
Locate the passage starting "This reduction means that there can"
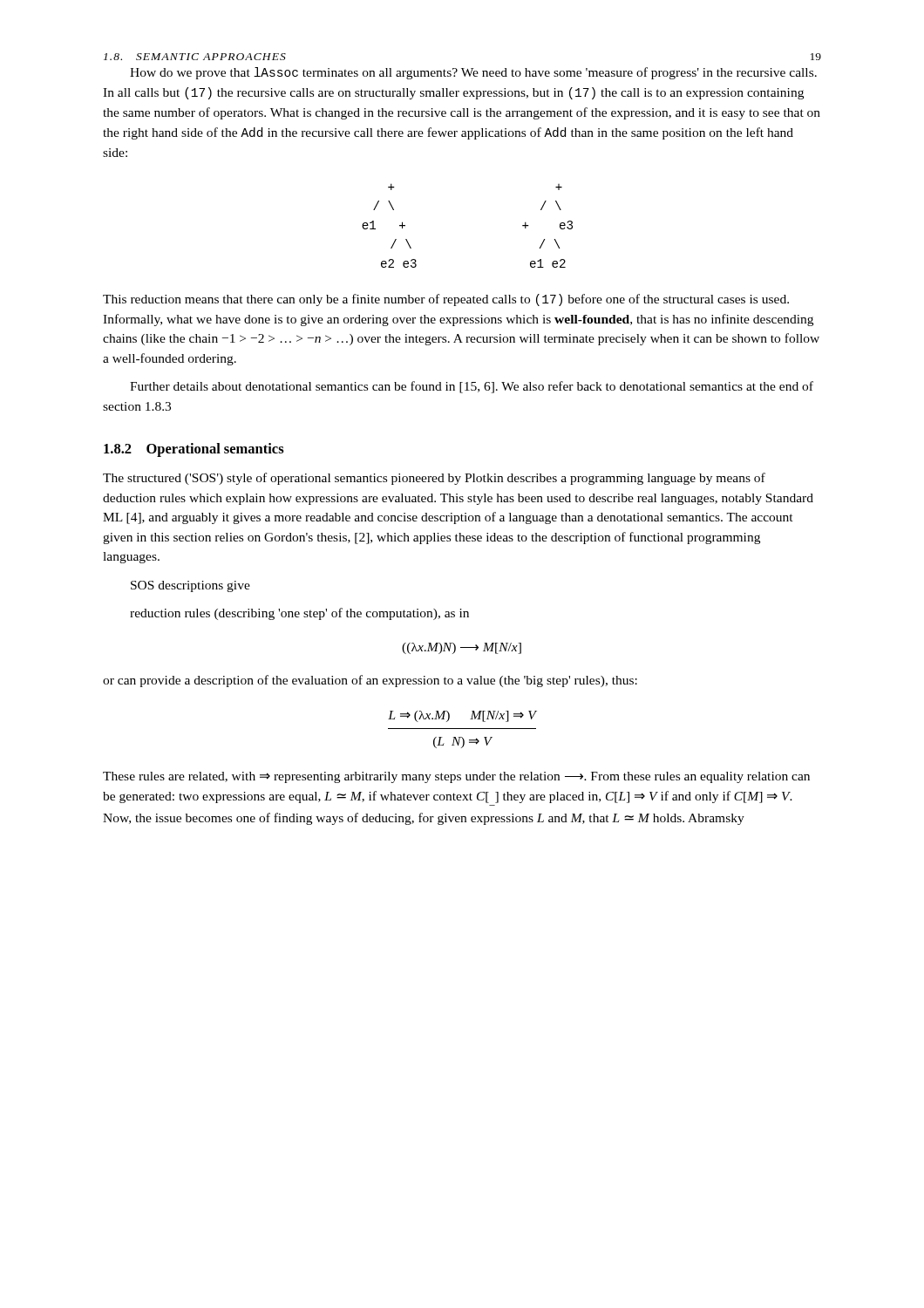462,329
